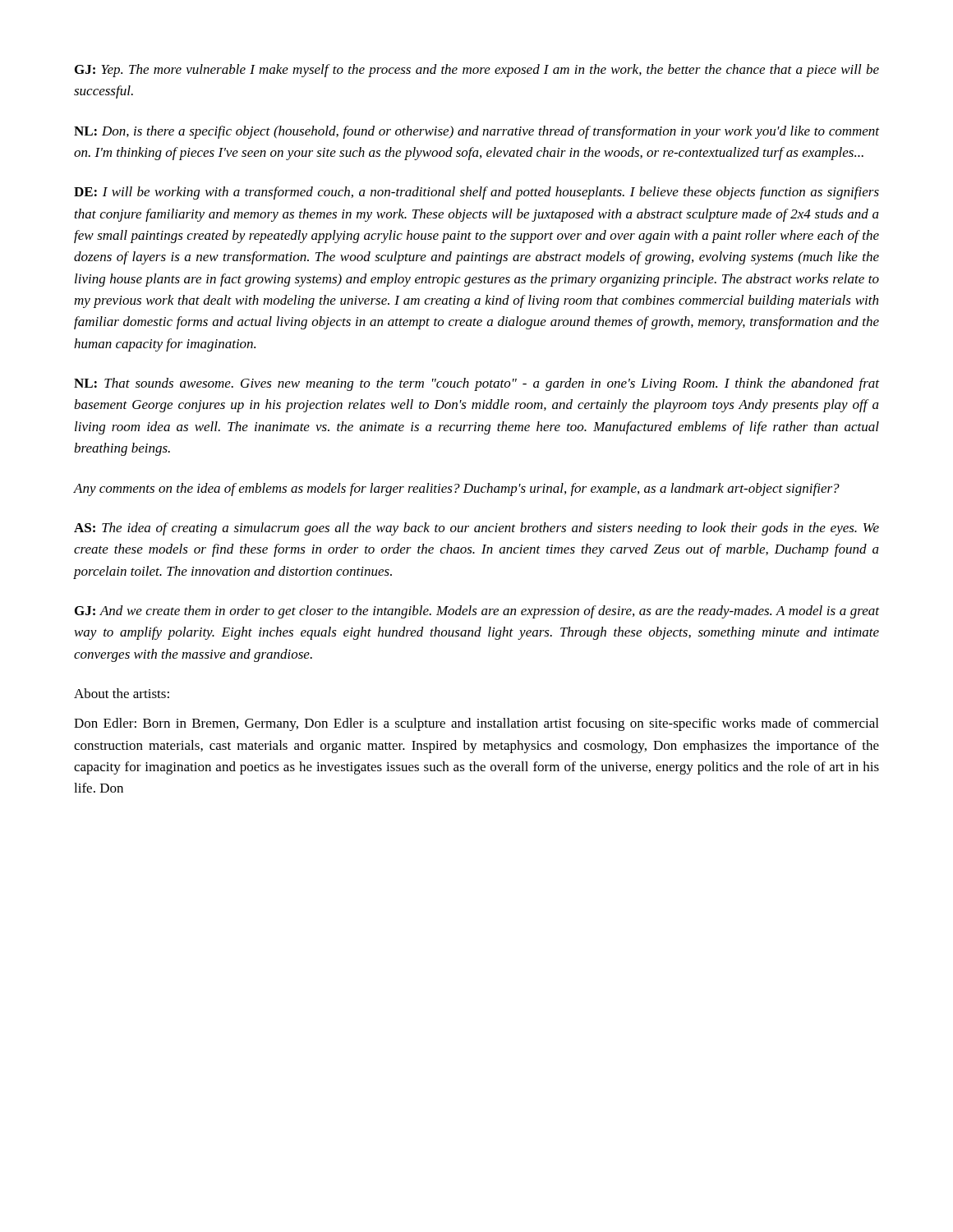
Task: Click on the text block with the text "AS: The idea"
Action: point(476,550)
